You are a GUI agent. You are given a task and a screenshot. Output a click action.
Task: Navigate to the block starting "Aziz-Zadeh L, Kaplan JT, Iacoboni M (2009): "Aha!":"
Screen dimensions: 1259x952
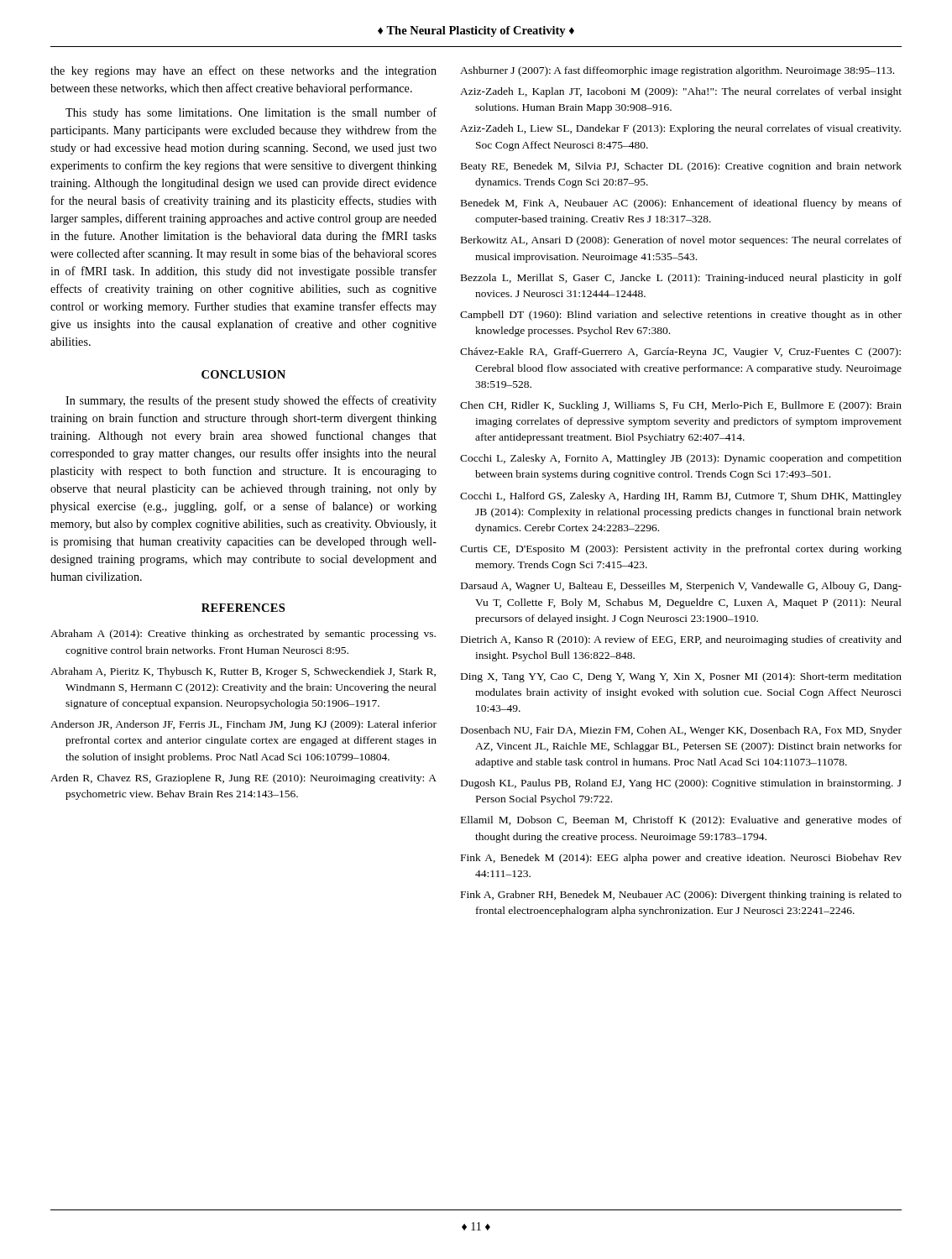pyautogui.click(x=681, y=99)
